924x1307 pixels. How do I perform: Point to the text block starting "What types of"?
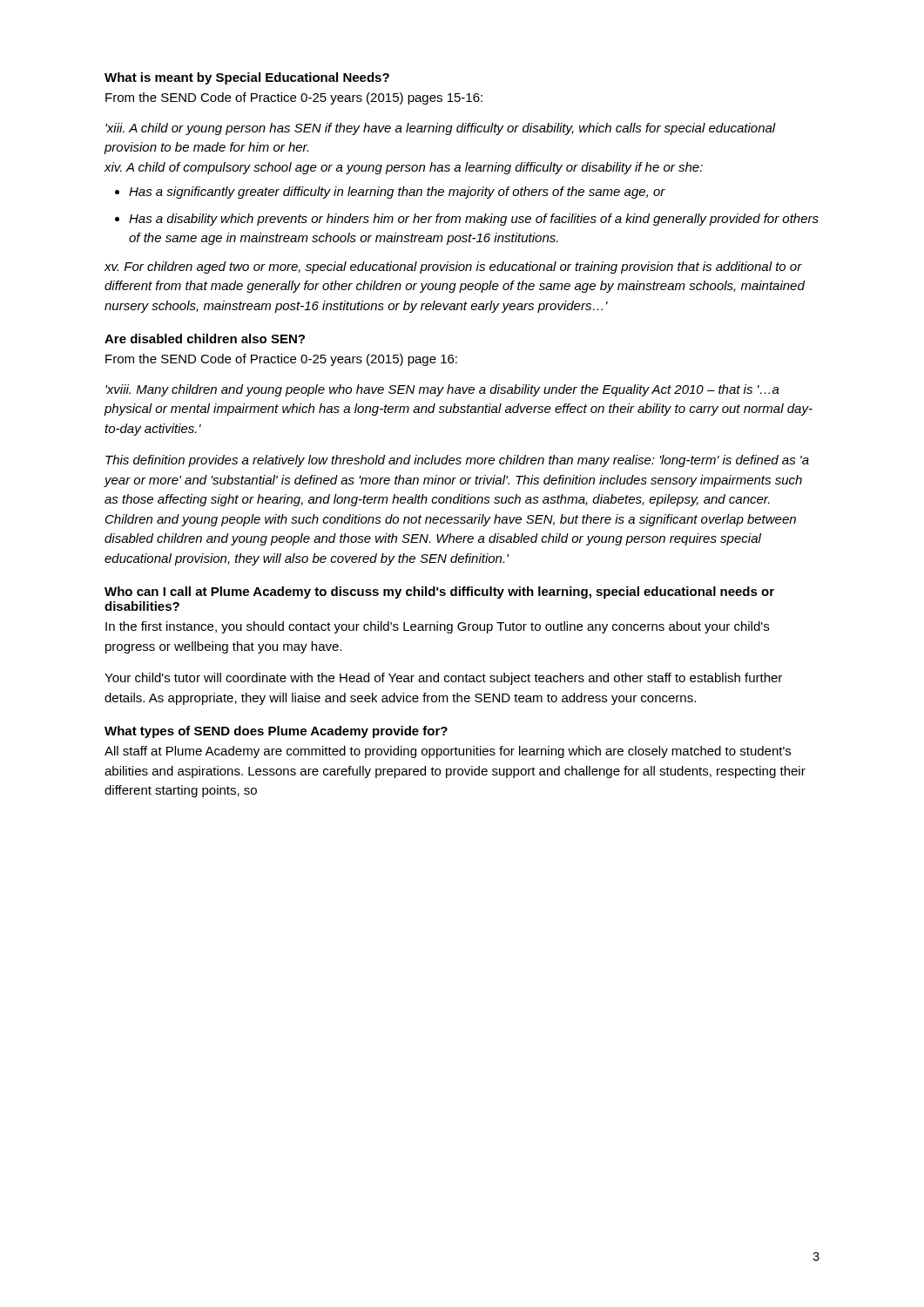coord(276,731)
